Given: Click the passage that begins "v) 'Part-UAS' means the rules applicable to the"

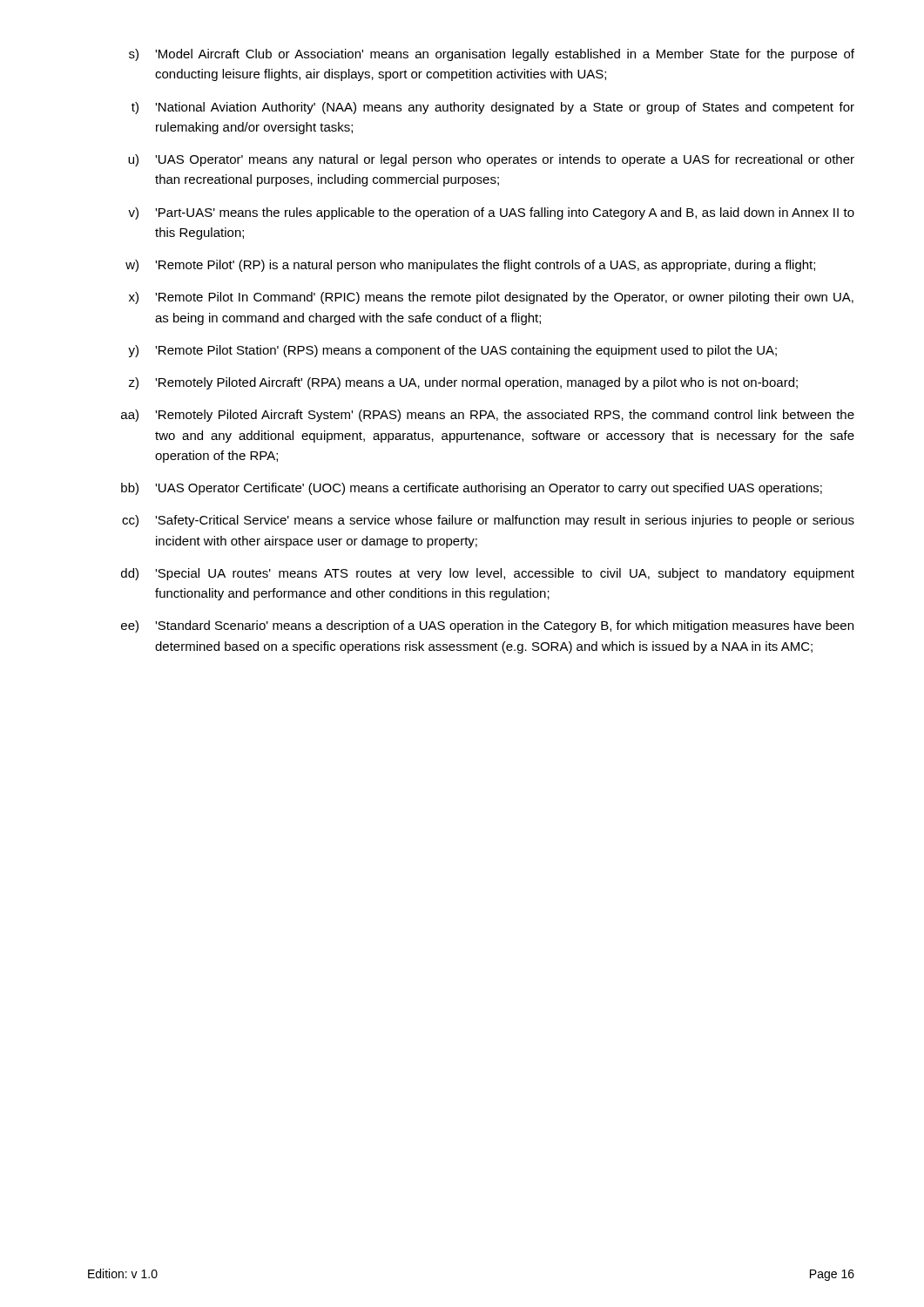Looking at the screenshot, I should click(x=471, y=222).
